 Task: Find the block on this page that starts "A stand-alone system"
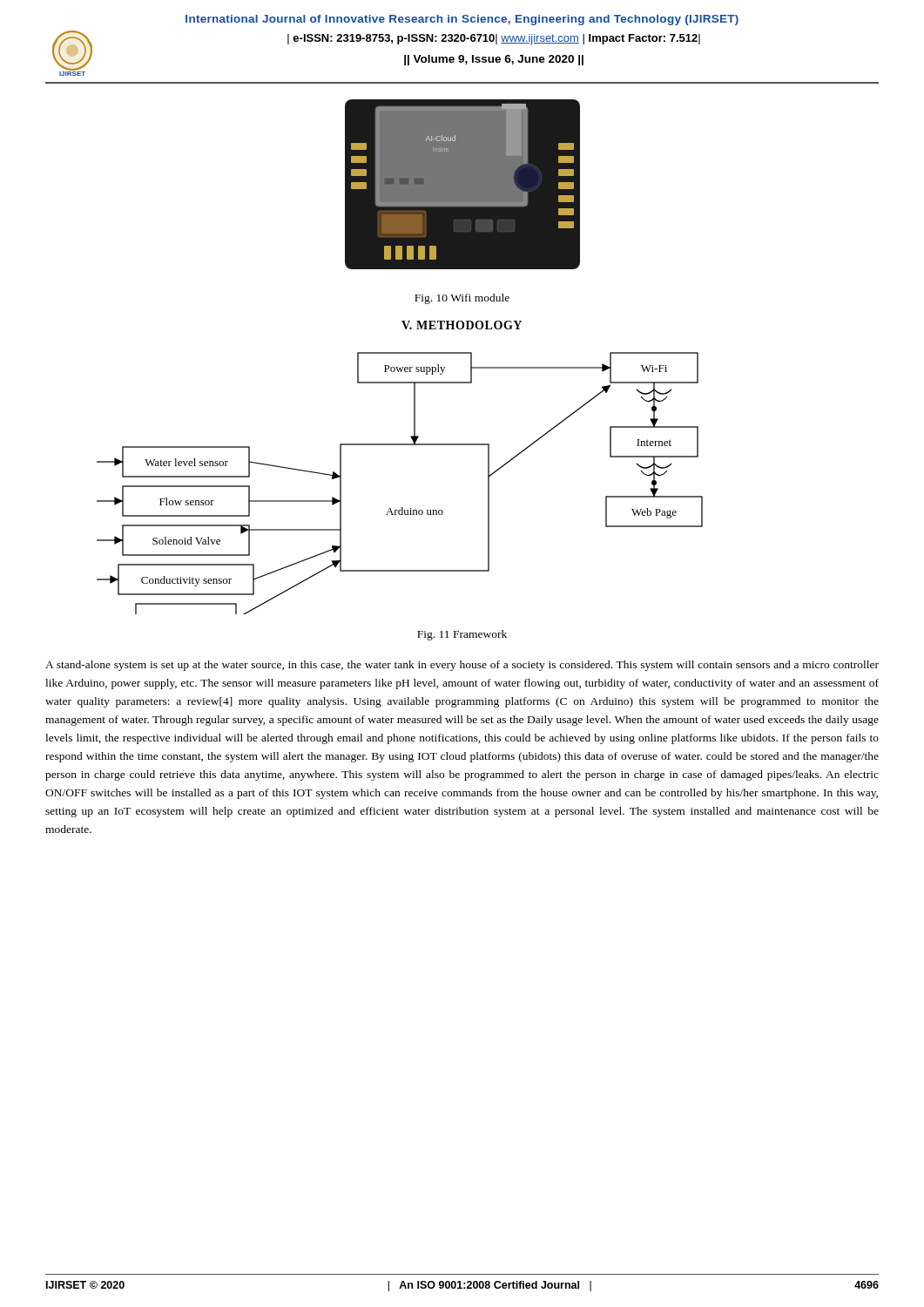click(x=462, y=747)
